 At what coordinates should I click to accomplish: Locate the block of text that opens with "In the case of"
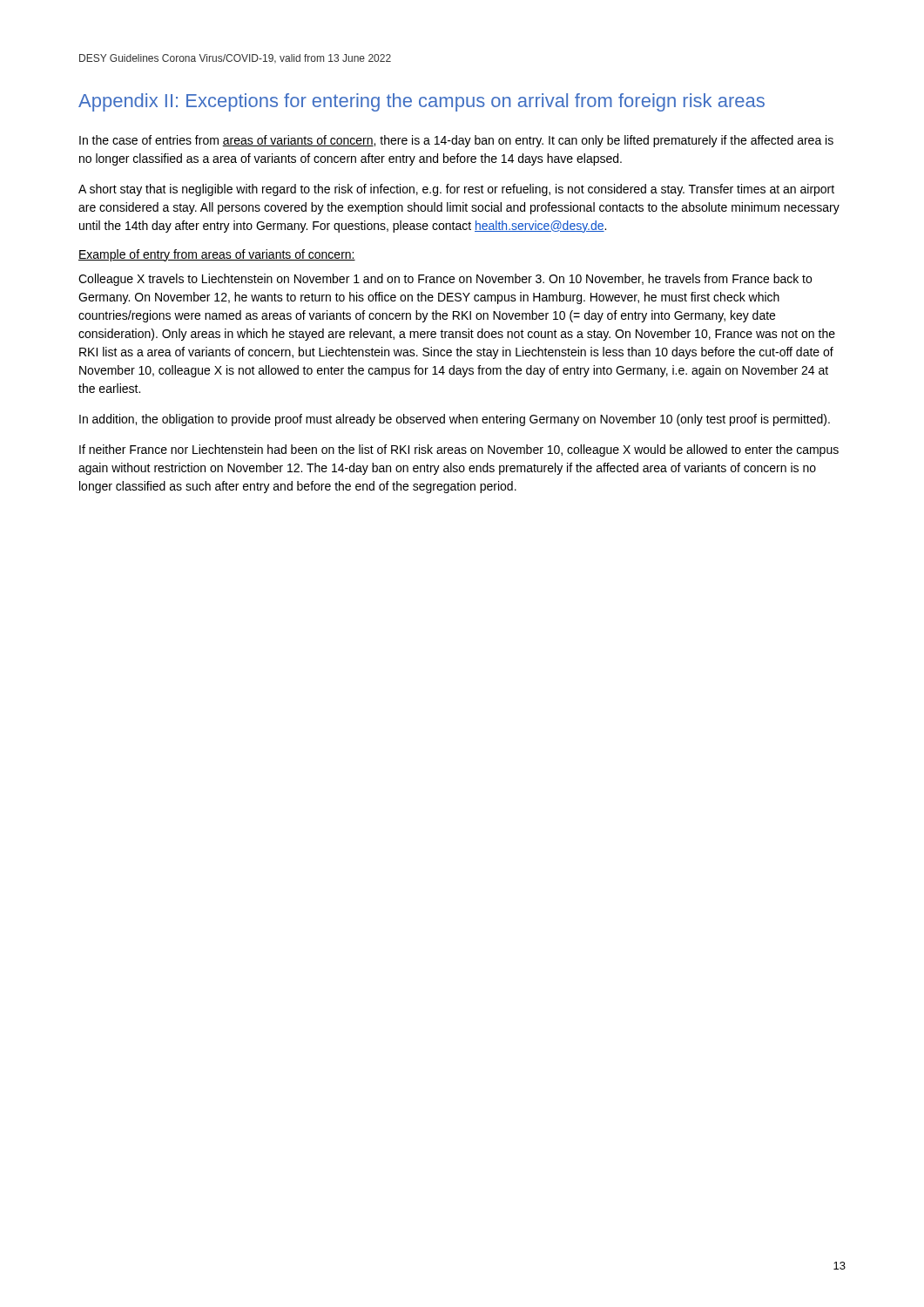[x=456, y=149]
